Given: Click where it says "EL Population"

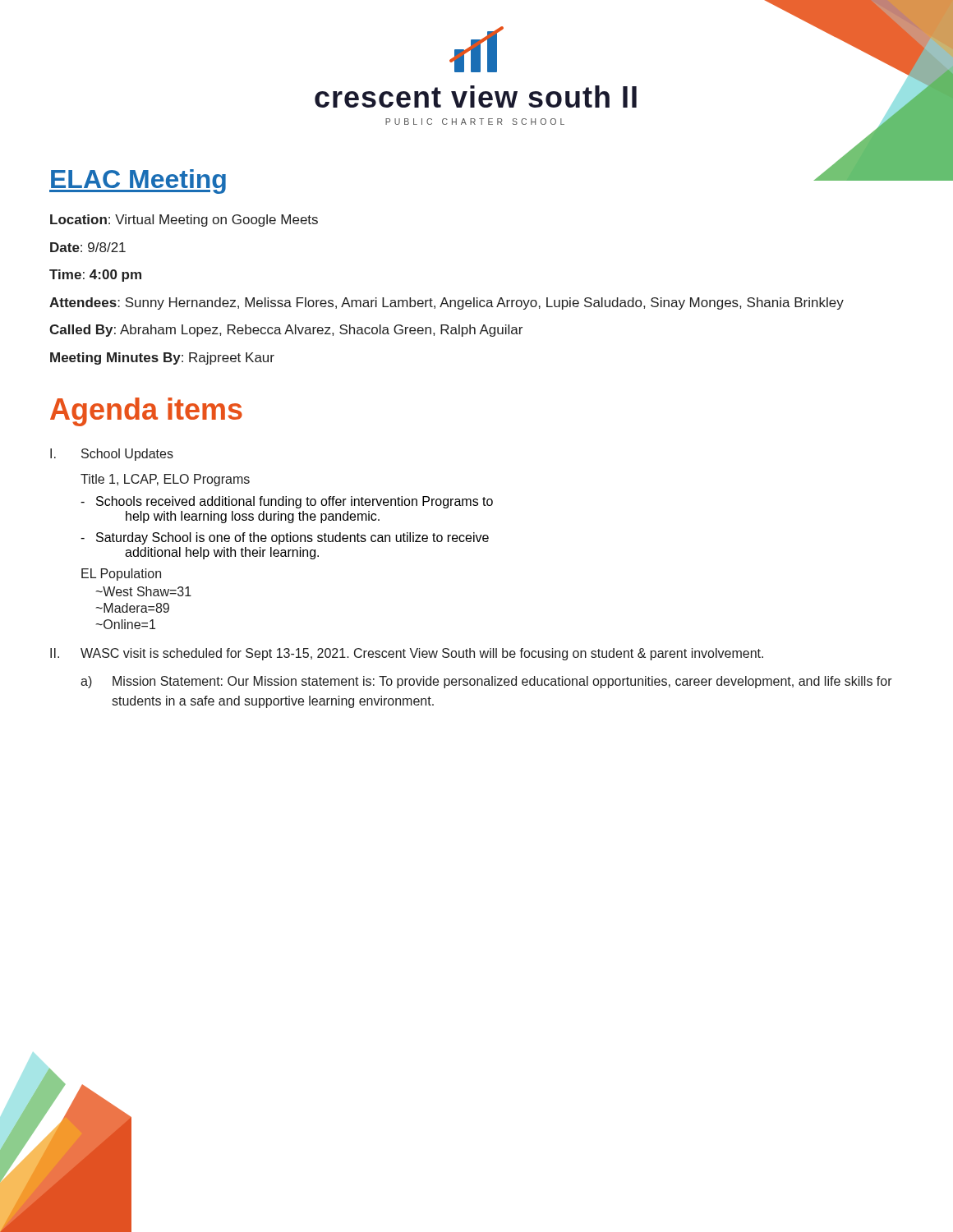Looking at the screenshot, I should tap(121, 574).
